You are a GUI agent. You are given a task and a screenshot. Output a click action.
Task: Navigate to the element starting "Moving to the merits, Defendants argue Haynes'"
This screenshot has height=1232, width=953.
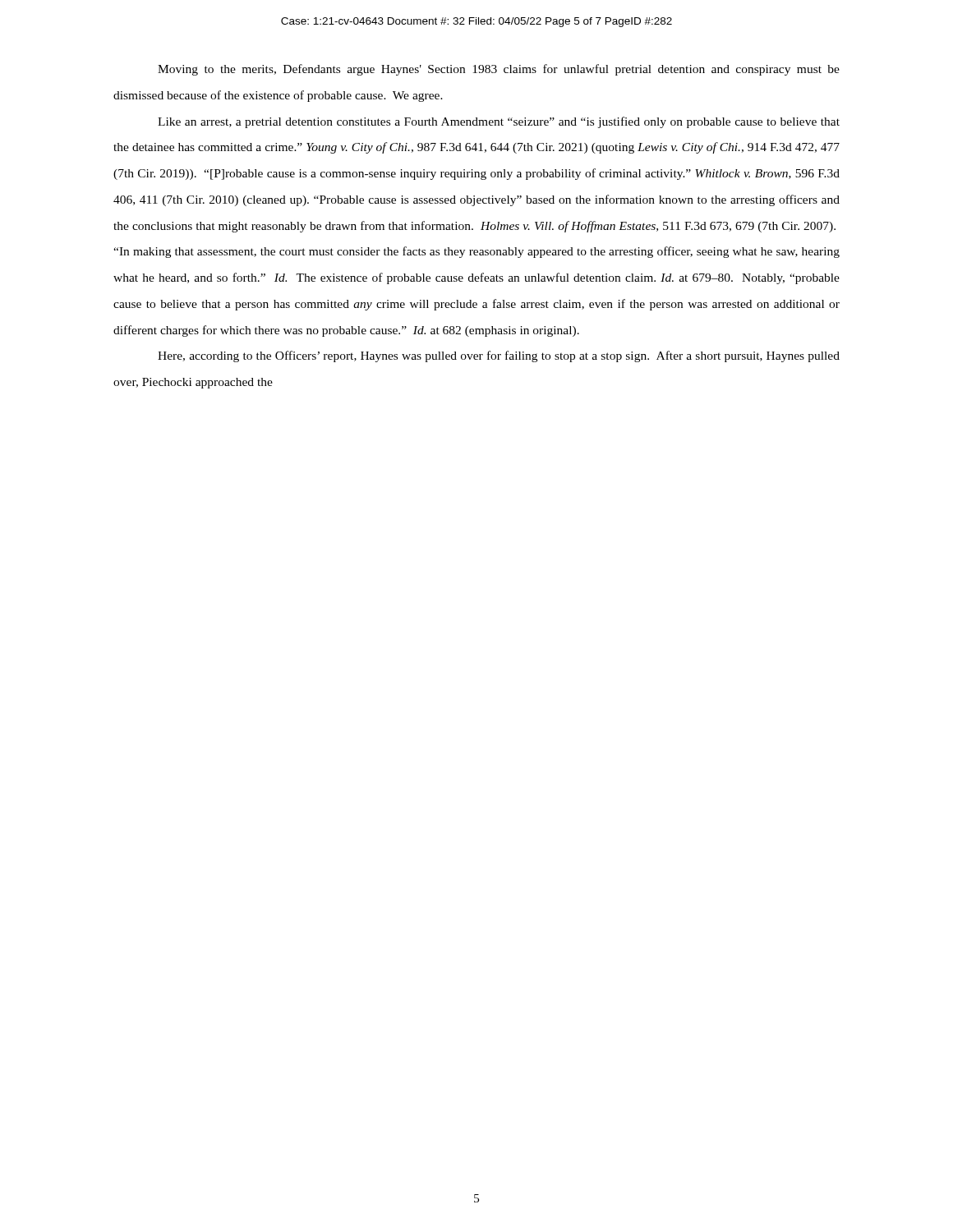tap(476, 82)
